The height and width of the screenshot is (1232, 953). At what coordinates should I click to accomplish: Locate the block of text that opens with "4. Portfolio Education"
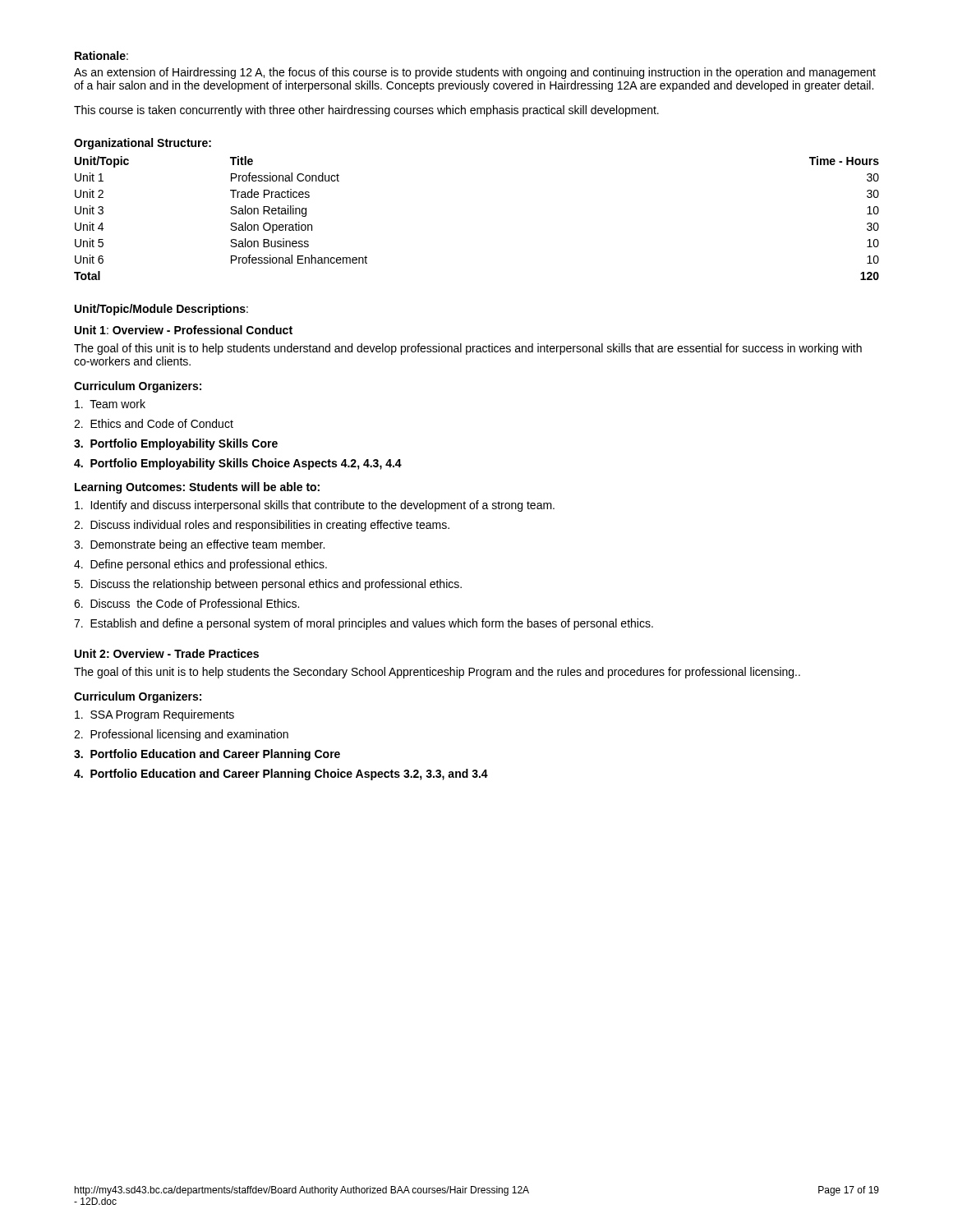(x=281, y=774)
